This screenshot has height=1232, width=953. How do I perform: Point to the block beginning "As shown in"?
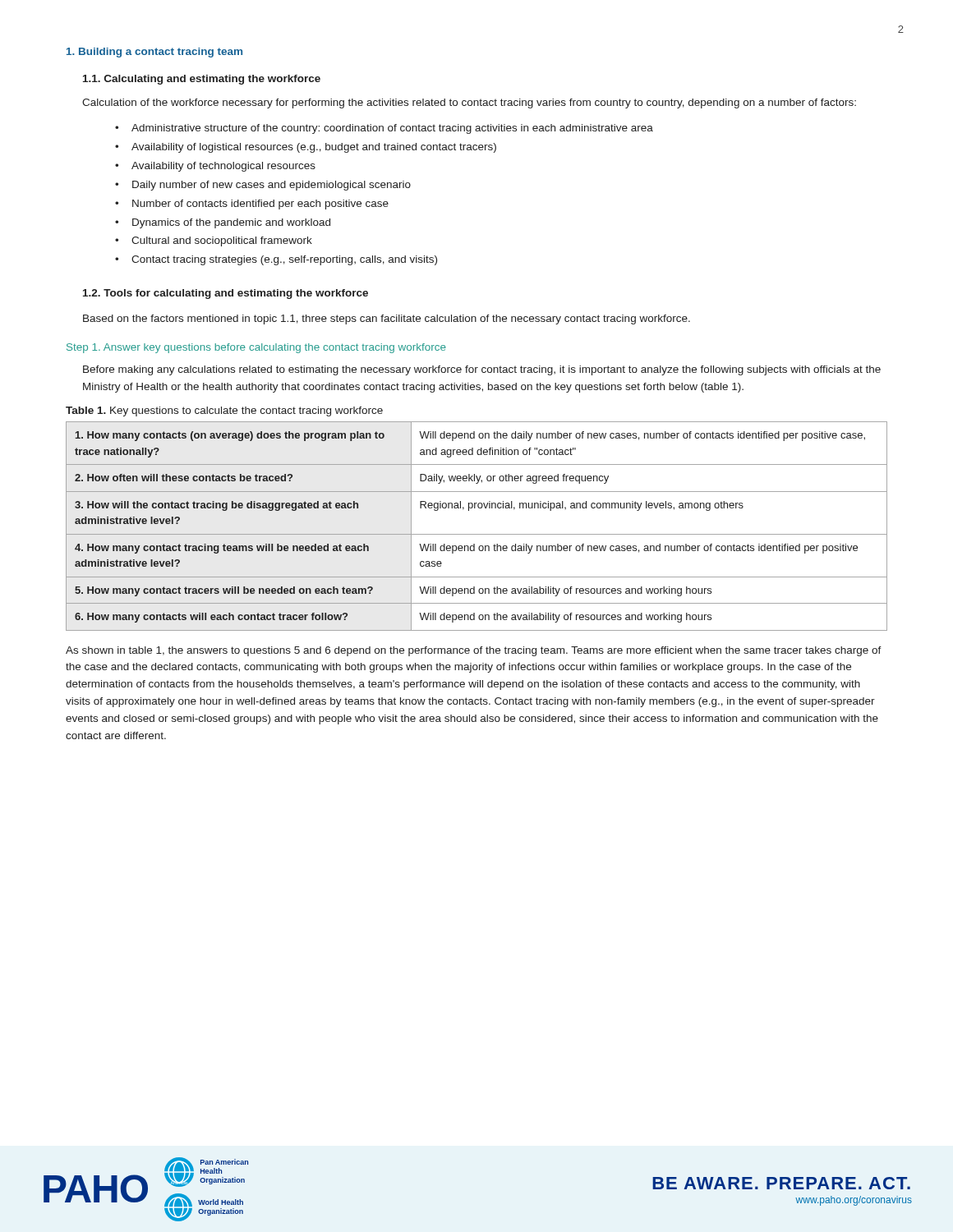click(x=473, y=693)
